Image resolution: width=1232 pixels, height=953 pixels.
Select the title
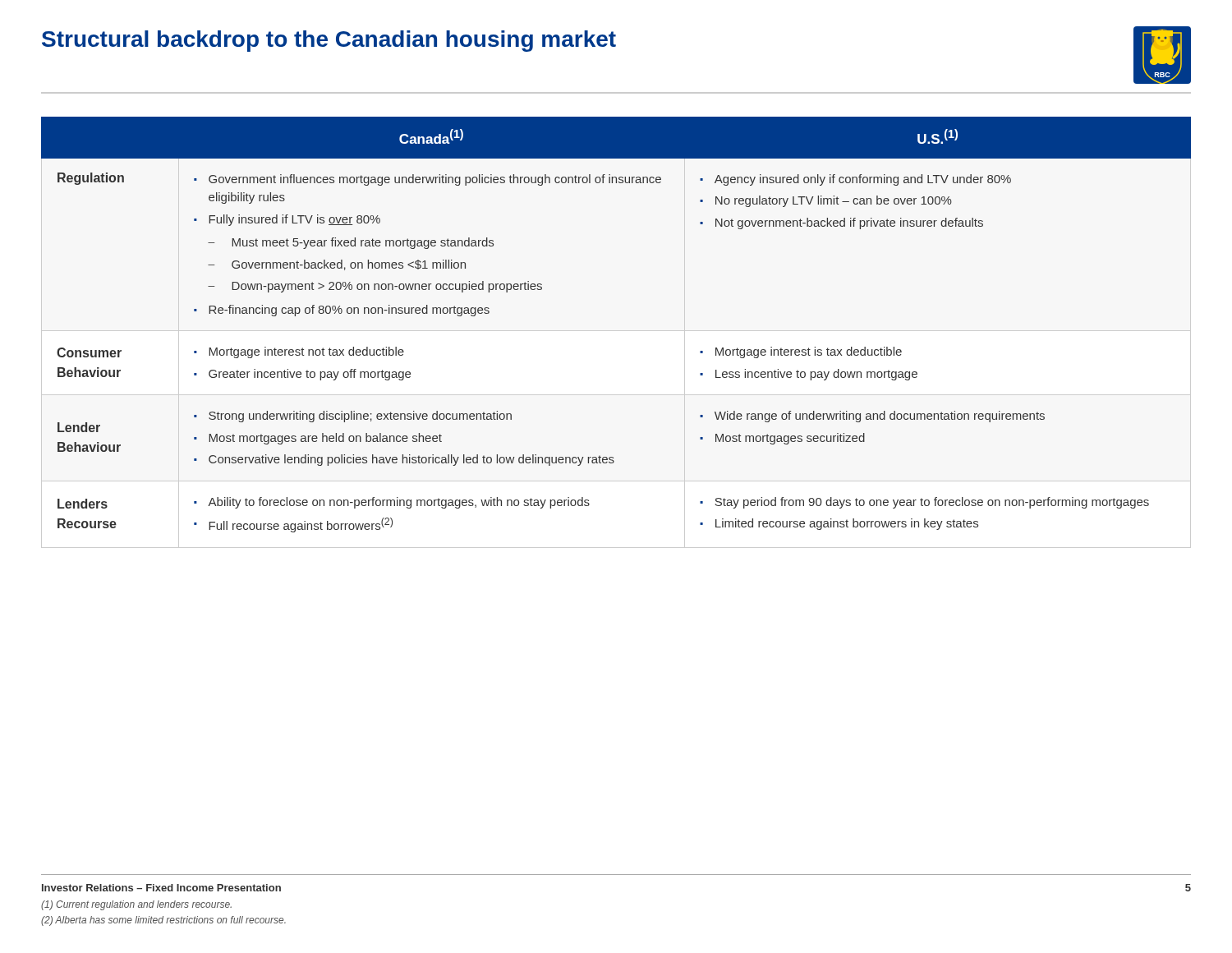click(329, 39)
